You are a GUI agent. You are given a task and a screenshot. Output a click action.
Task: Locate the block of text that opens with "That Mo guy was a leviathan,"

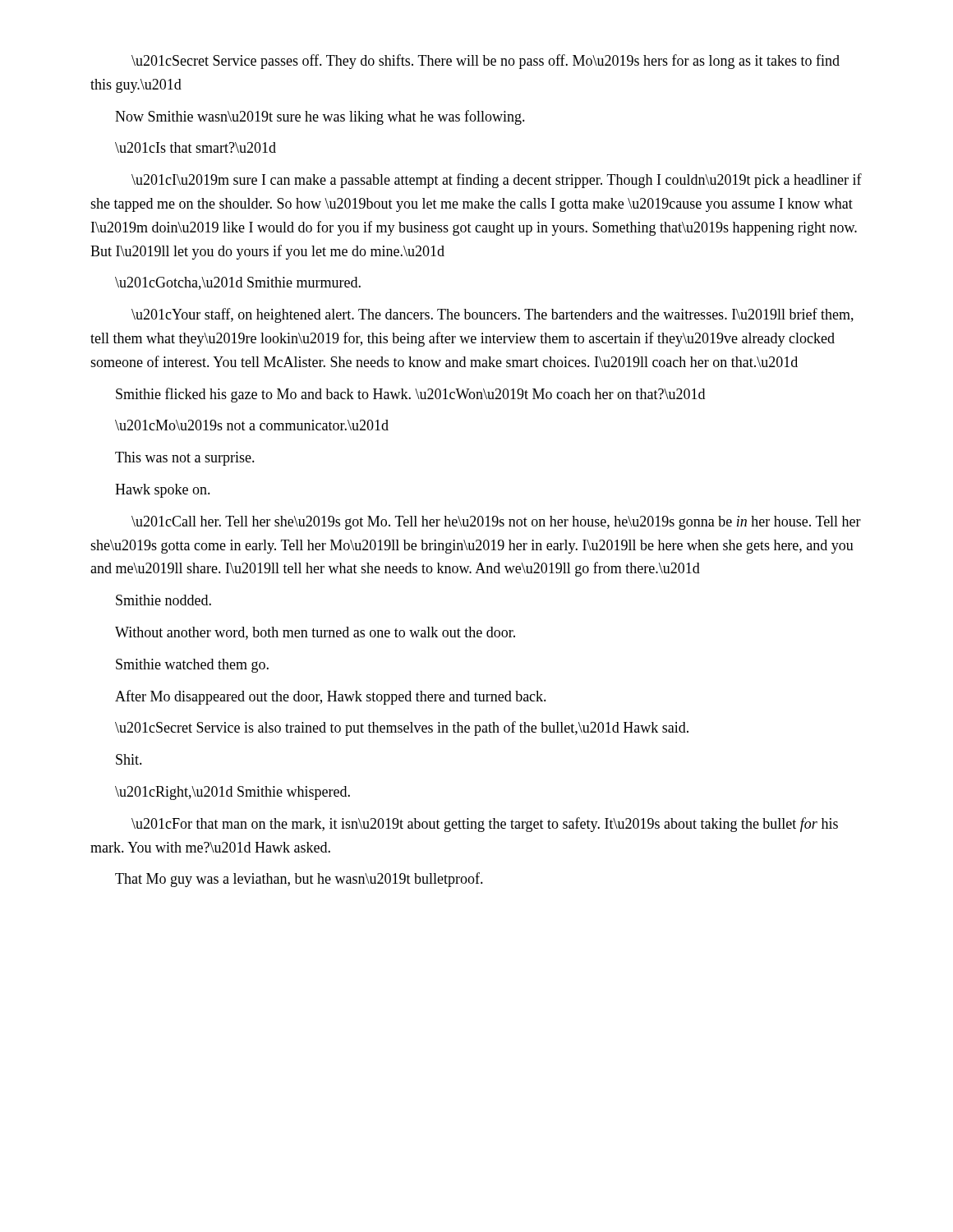coord(476,879)
